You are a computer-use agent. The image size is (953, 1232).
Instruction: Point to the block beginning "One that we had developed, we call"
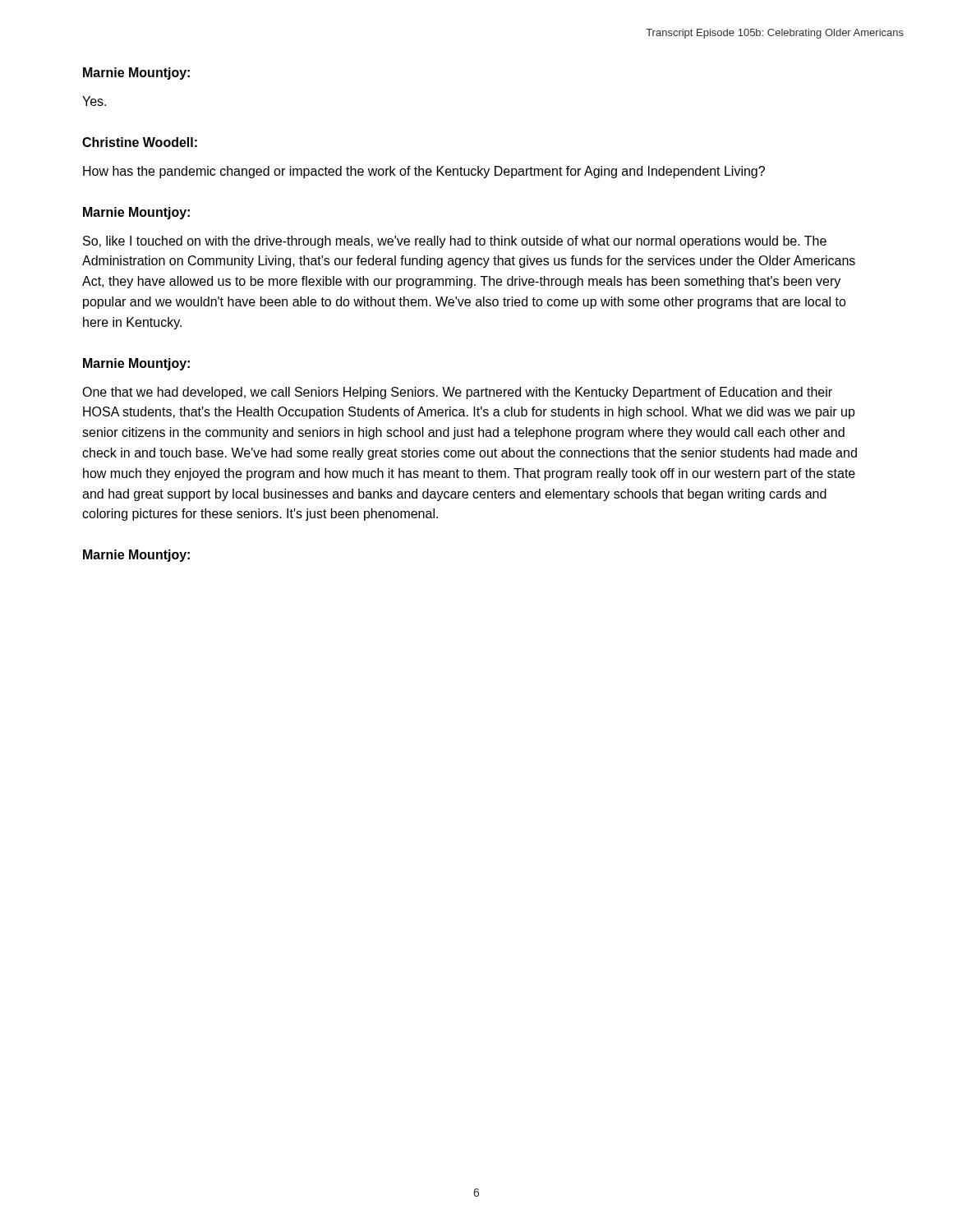(470, 453)
